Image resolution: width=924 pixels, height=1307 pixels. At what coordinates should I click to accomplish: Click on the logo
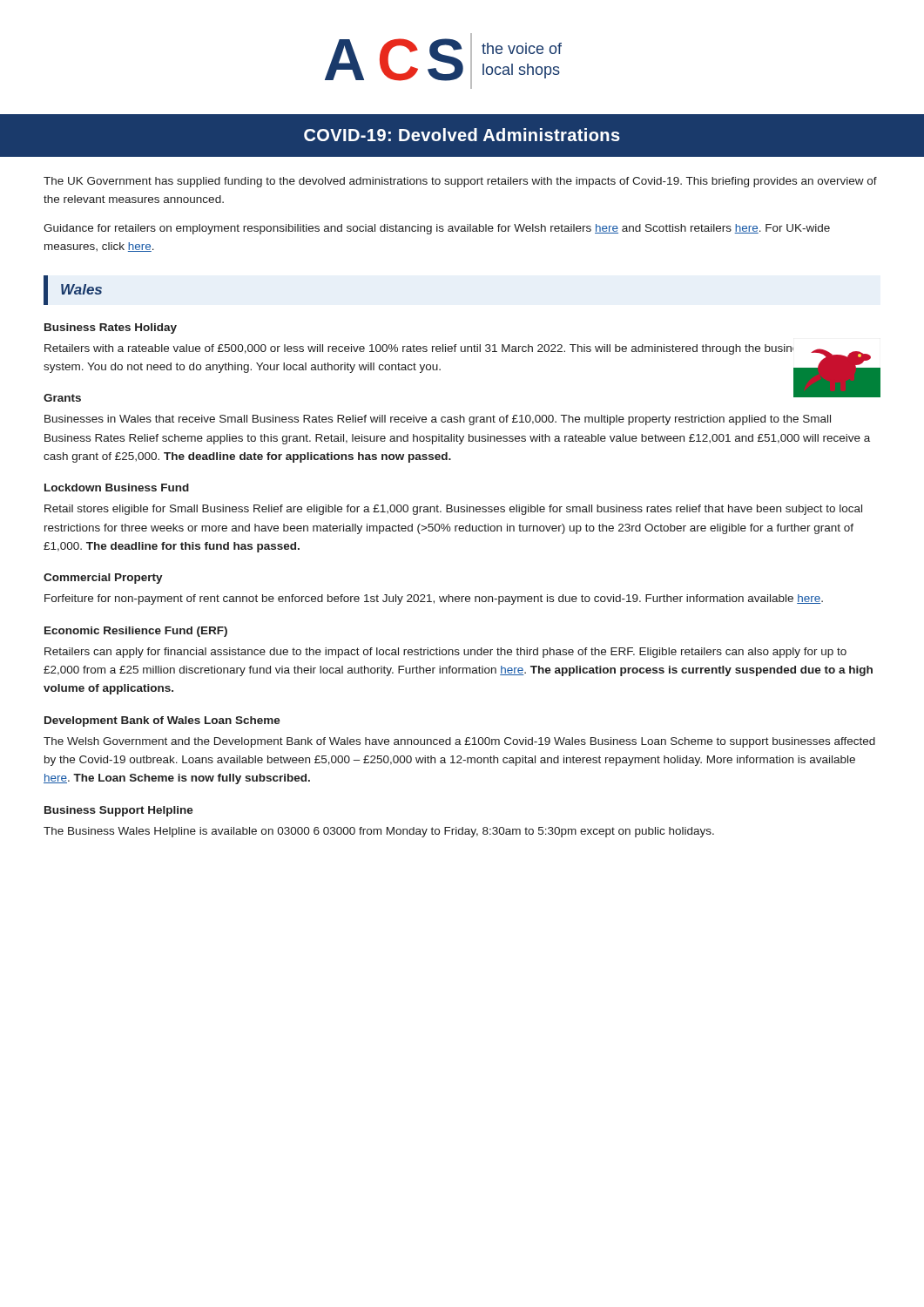[462, 57]
